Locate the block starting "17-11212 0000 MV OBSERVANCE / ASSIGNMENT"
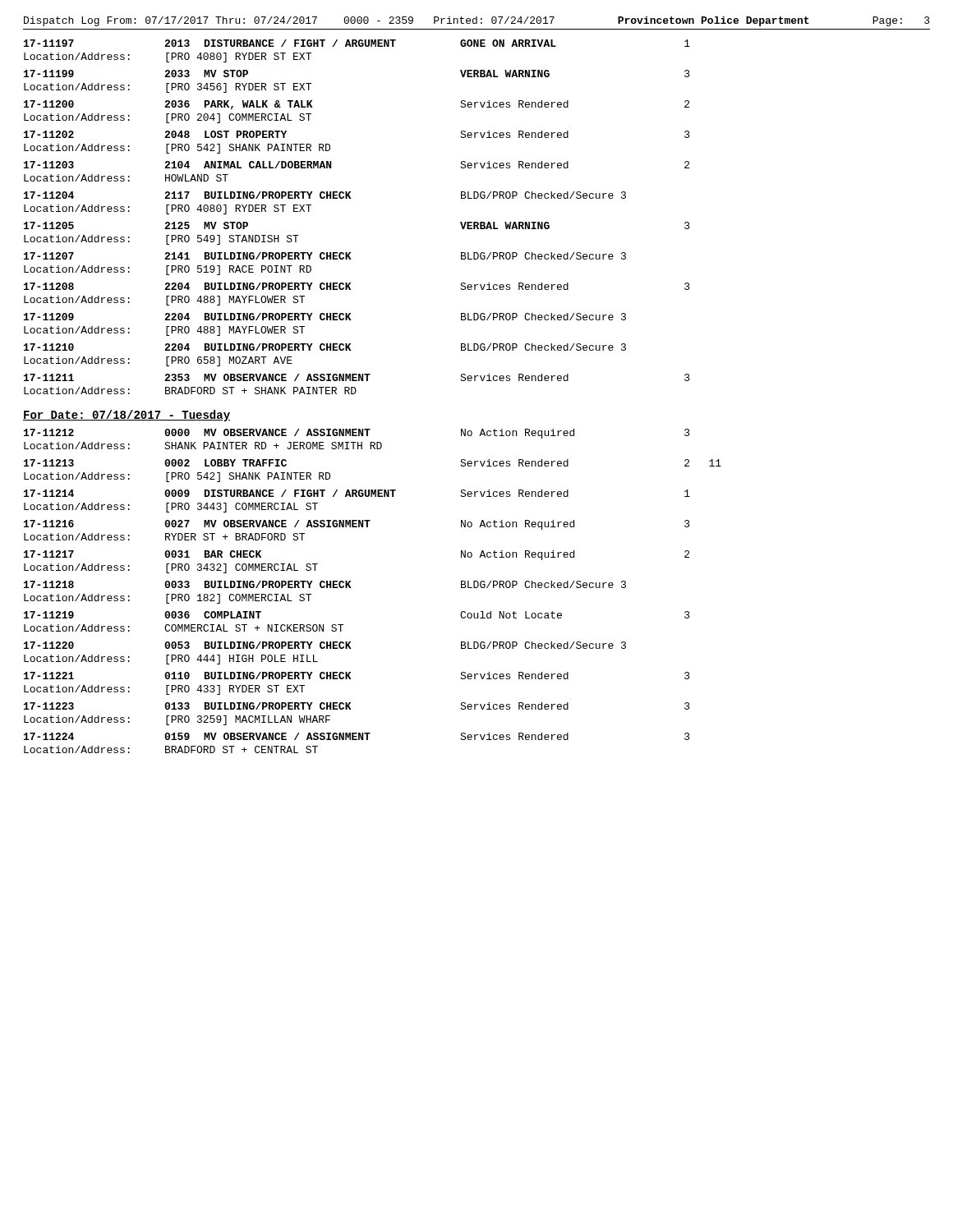 click(x=476, y=440)
